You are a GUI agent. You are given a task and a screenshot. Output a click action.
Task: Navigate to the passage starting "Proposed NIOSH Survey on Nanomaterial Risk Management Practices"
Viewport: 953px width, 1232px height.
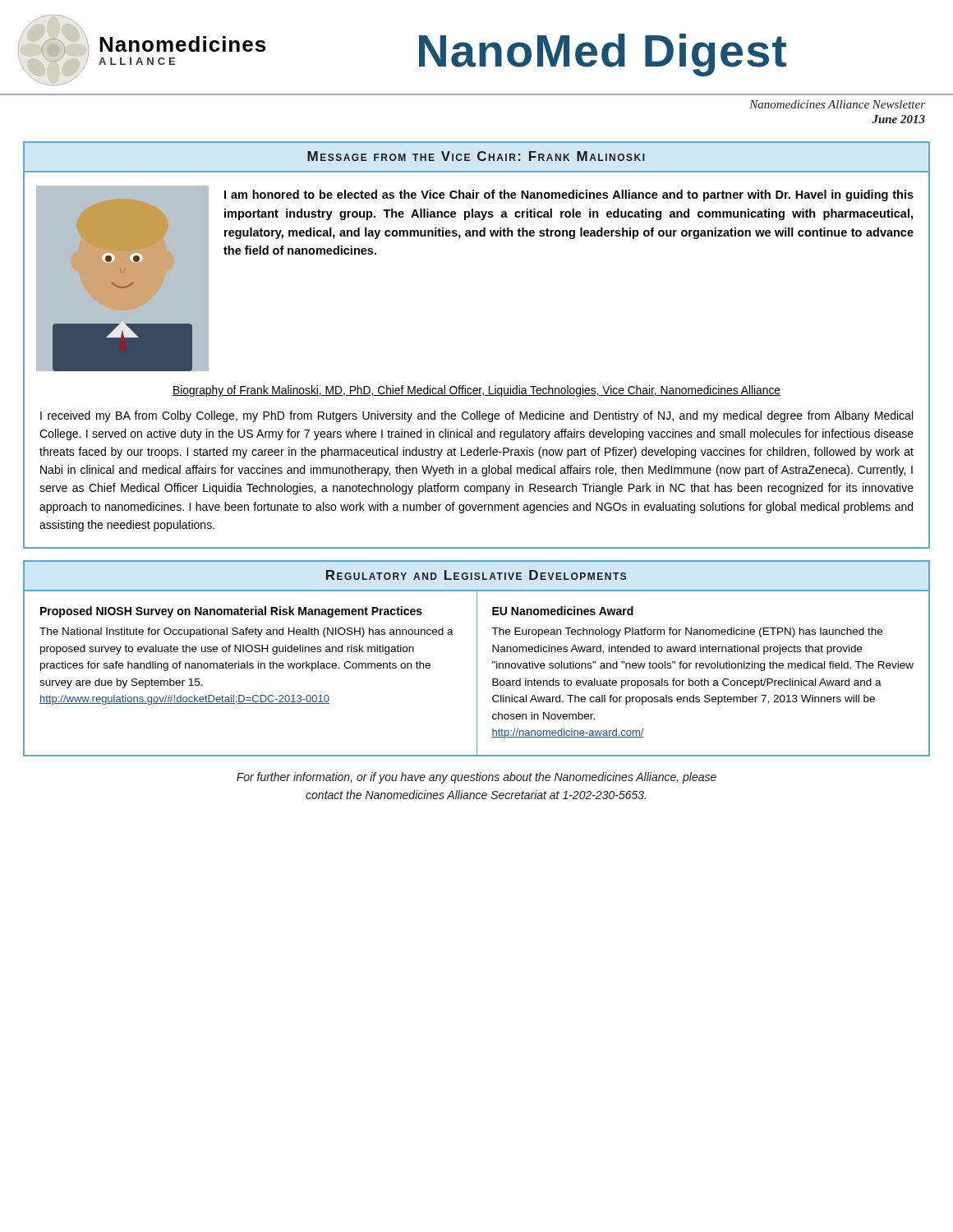tap(250, 654)
